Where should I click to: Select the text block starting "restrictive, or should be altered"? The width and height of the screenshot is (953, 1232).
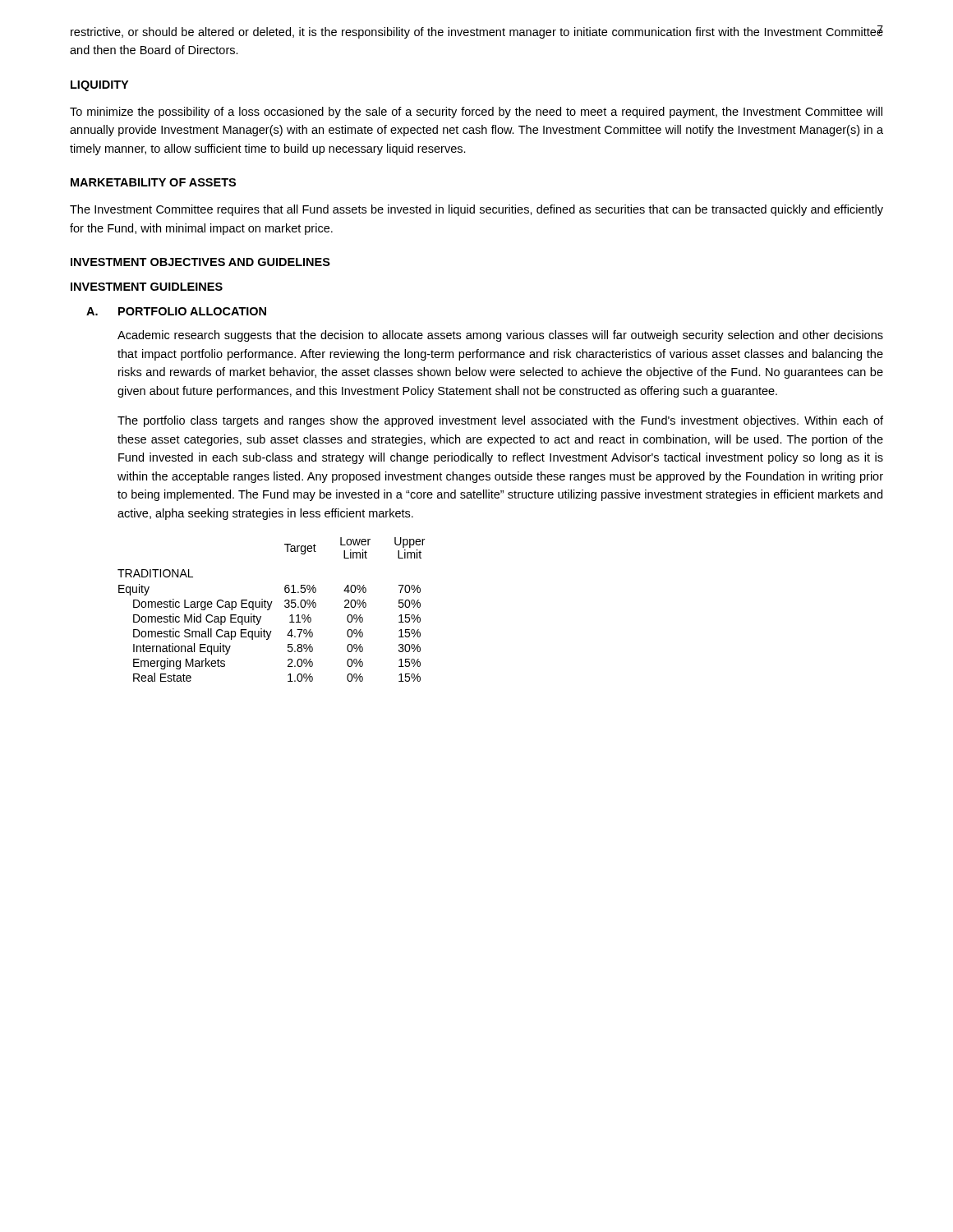coord(476,41)
